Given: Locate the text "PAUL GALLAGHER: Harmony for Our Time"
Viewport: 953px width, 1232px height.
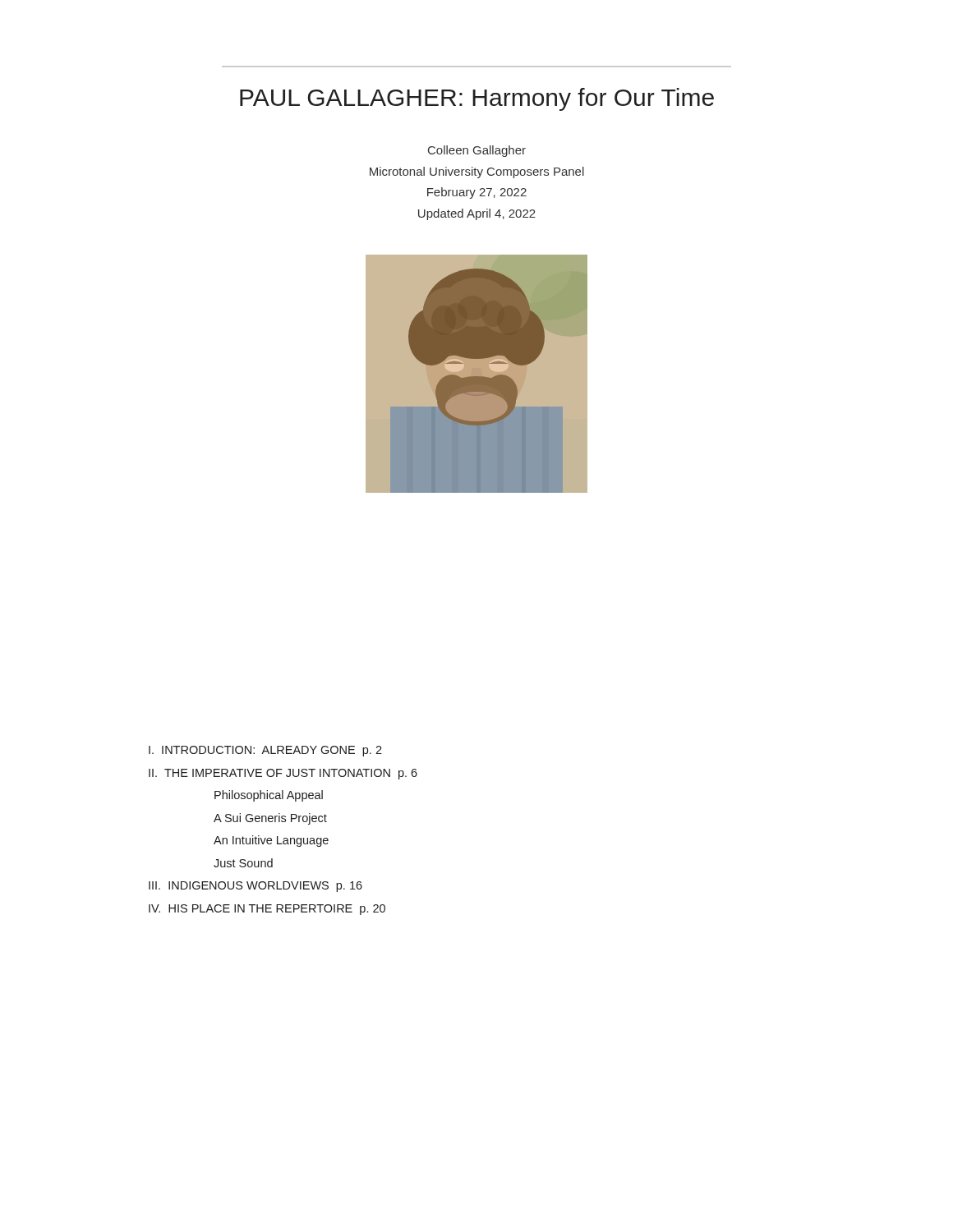Looking at the screenshot, I should pos(476,89).
